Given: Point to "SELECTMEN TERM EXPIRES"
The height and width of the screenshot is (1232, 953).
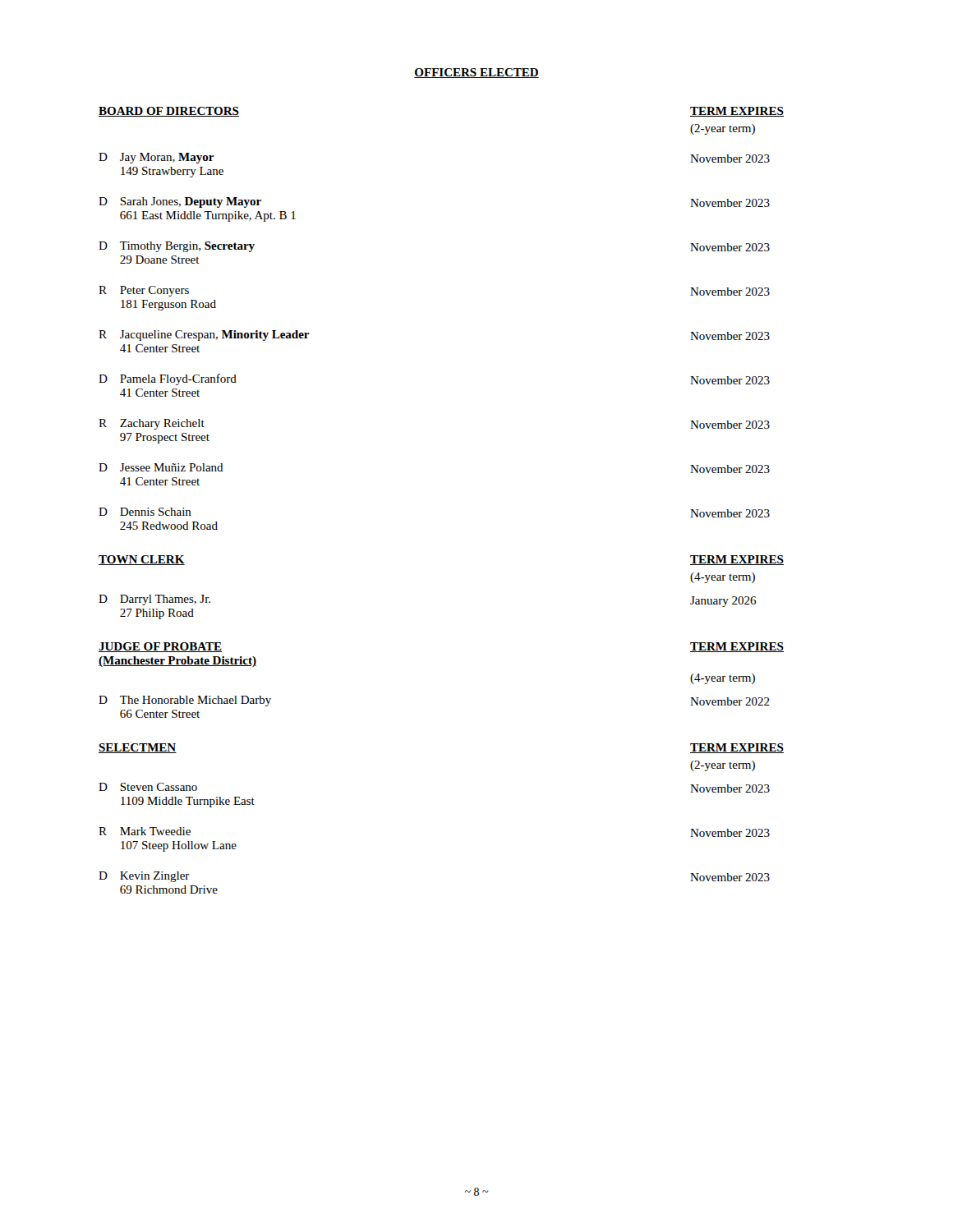Looking at the screenshot, I should pos(138,749).
